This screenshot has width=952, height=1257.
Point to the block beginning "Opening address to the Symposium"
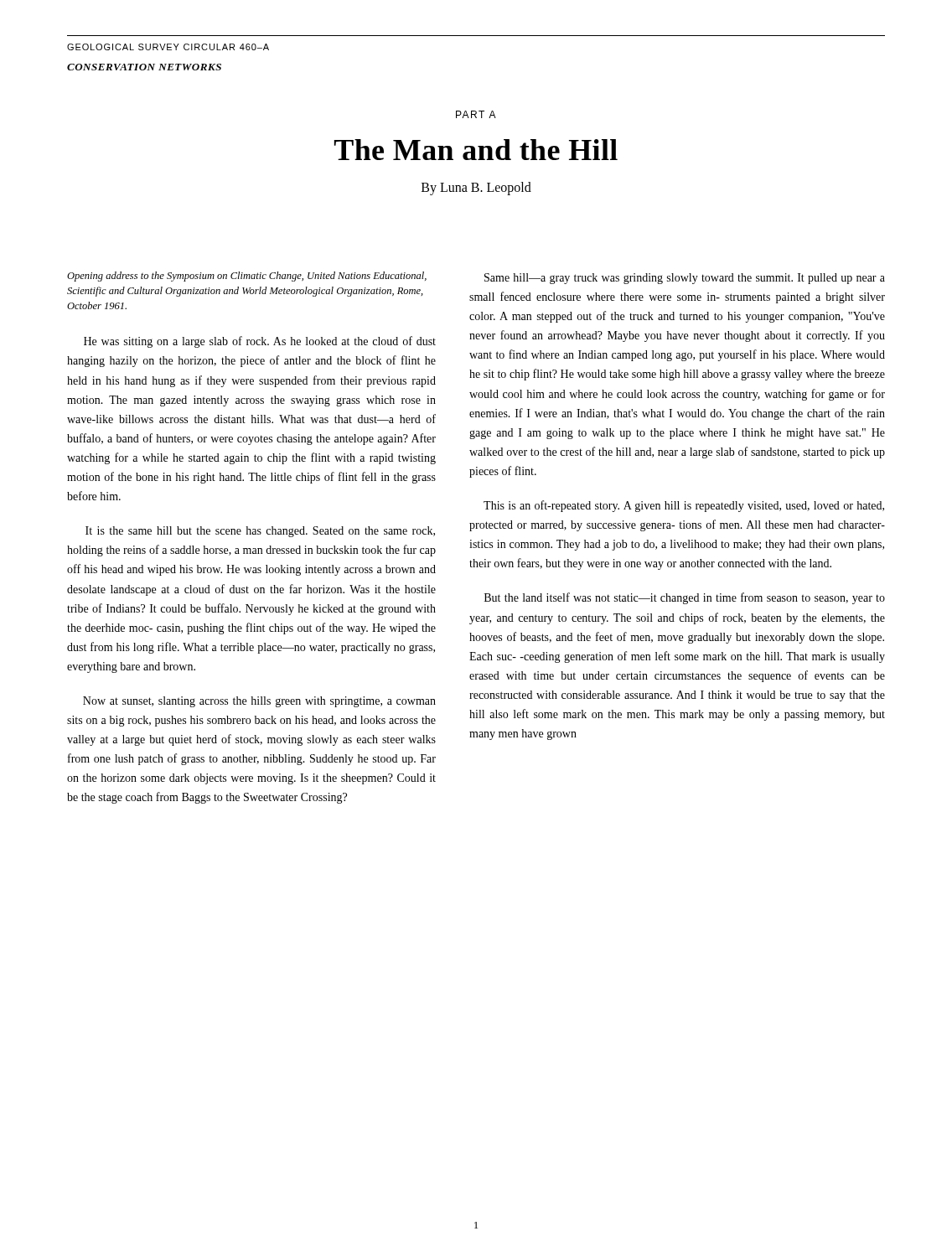[x=247, y=291]
